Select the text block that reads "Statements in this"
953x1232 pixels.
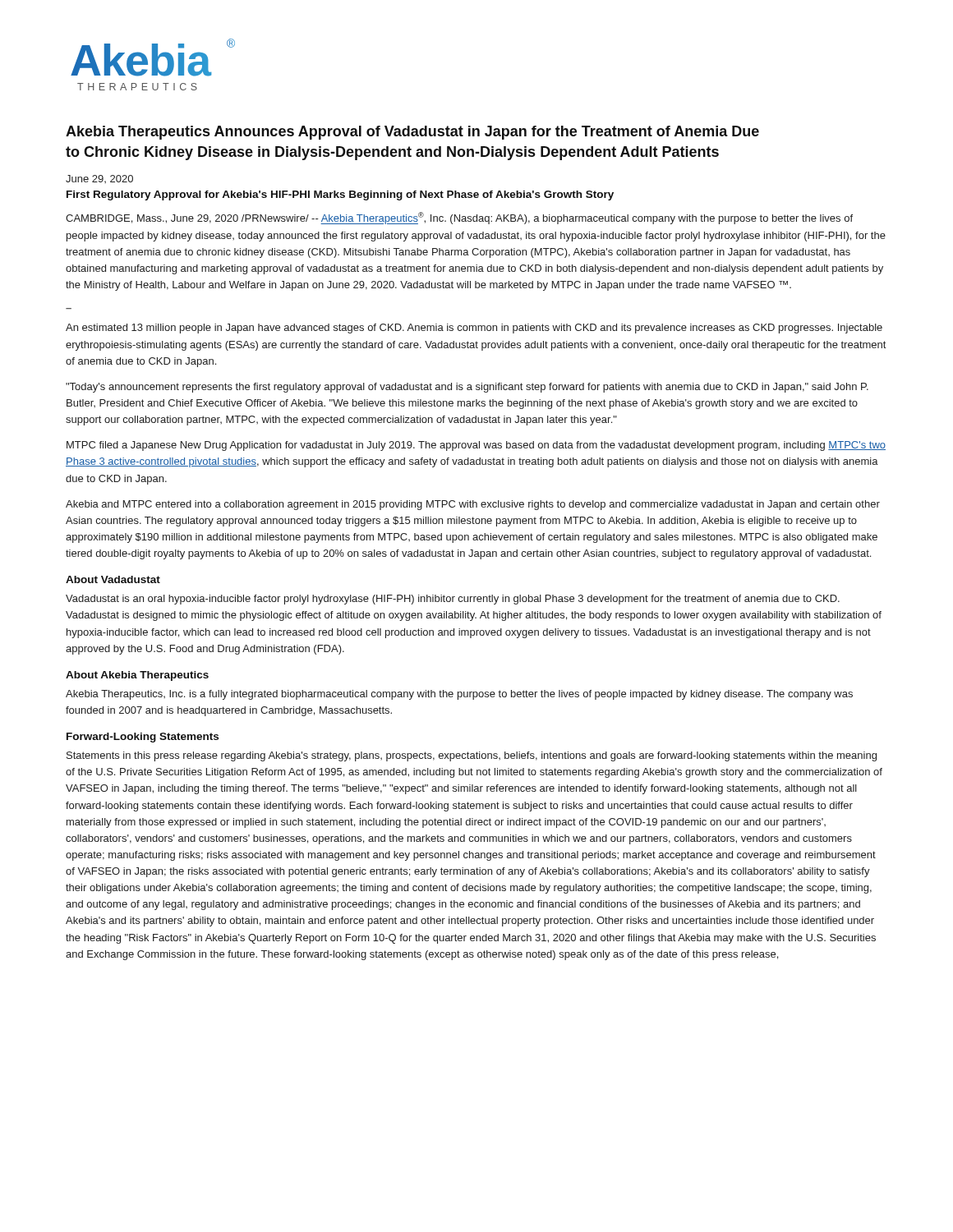[x=474, y=855]
